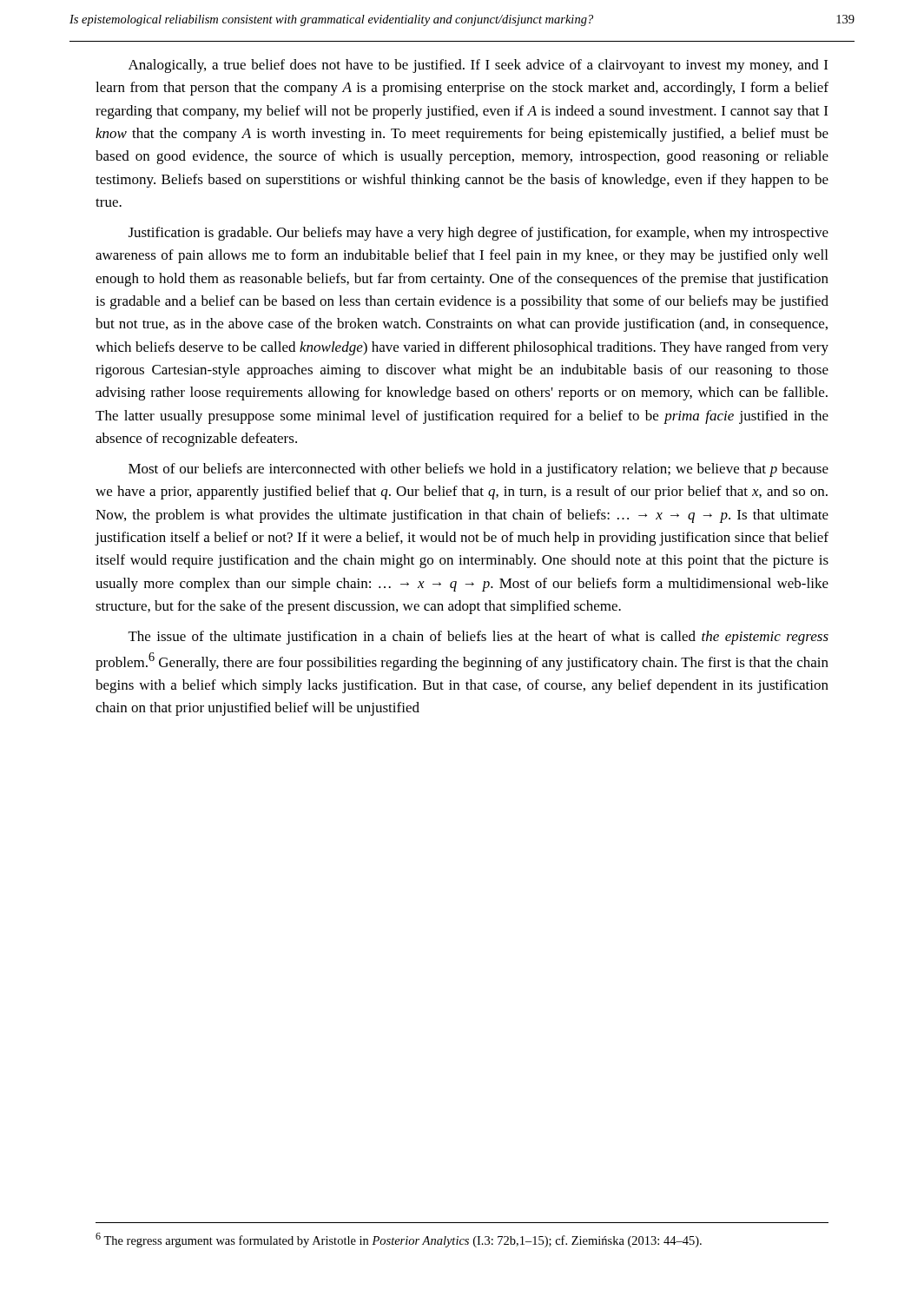The image size is (924, 1303).
Task: Where is the passage that starts "The issue of the ultimate justification in a"?
Action: tap(462, 672)
